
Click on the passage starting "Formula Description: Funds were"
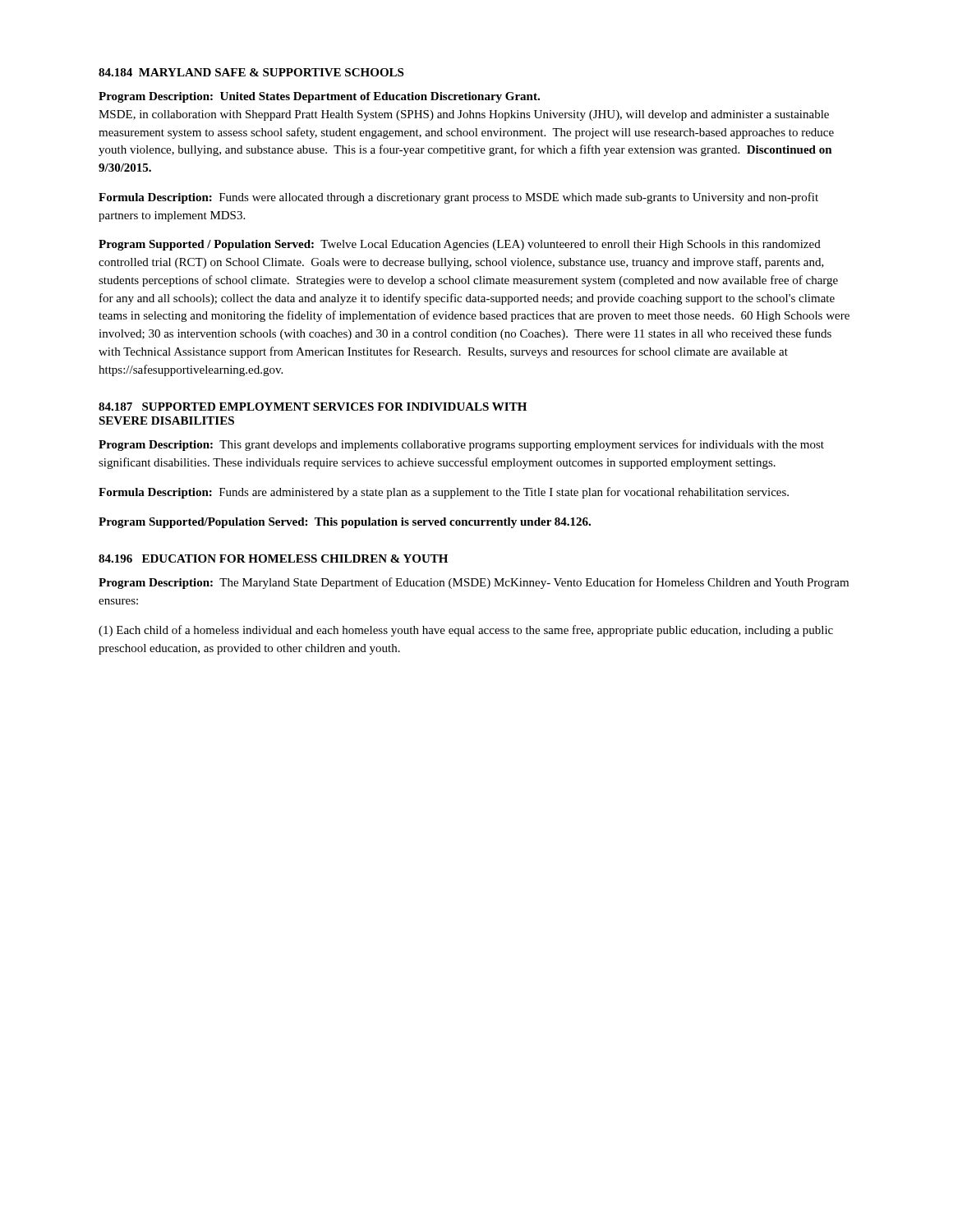click(458, 206)
